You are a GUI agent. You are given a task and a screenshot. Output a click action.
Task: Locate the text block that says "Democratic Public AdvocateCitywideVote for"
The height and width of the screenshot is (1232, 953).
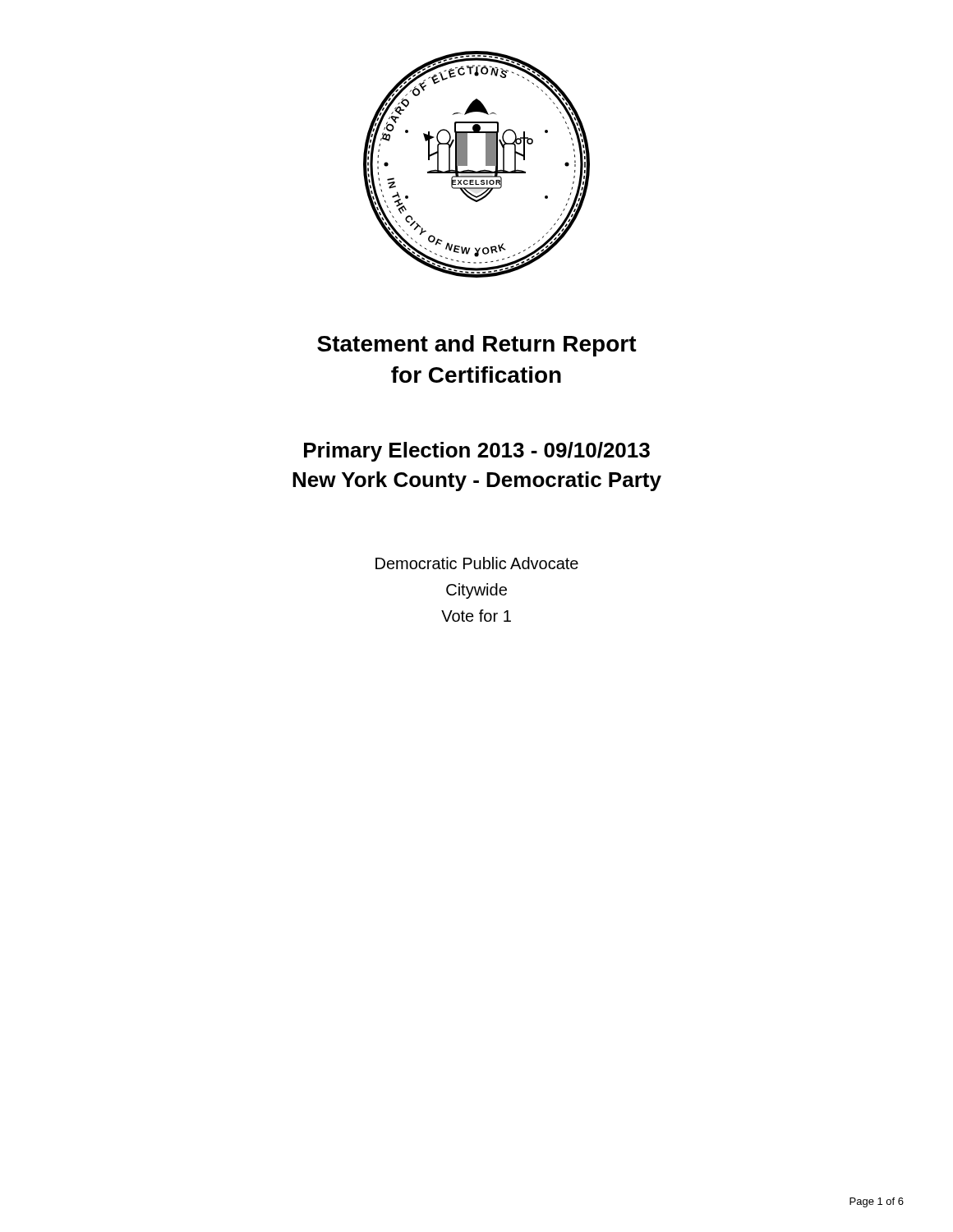coord(476,590)
